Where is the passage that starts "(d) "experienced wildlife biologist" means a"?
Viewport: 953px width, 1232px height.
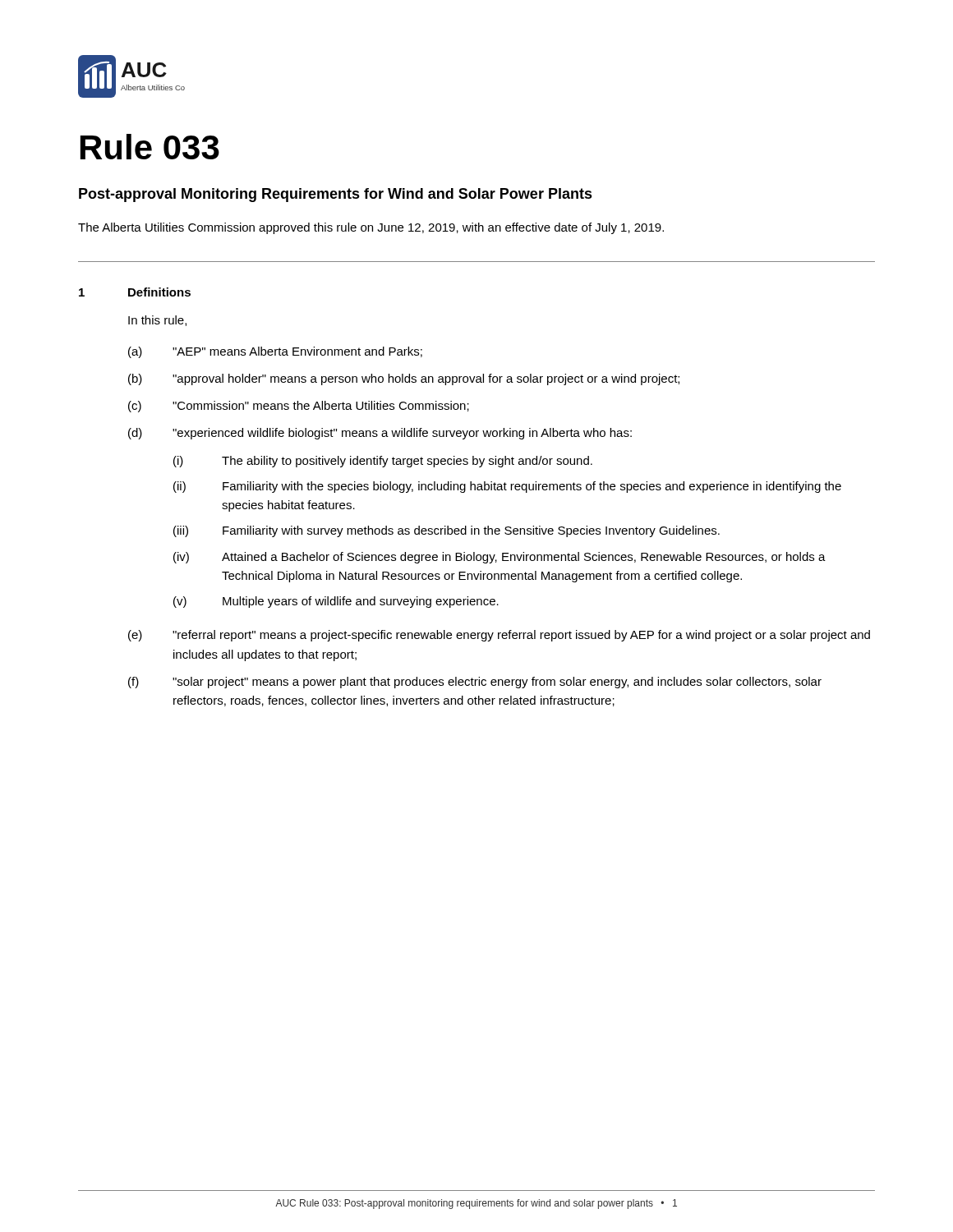(476, 520)
